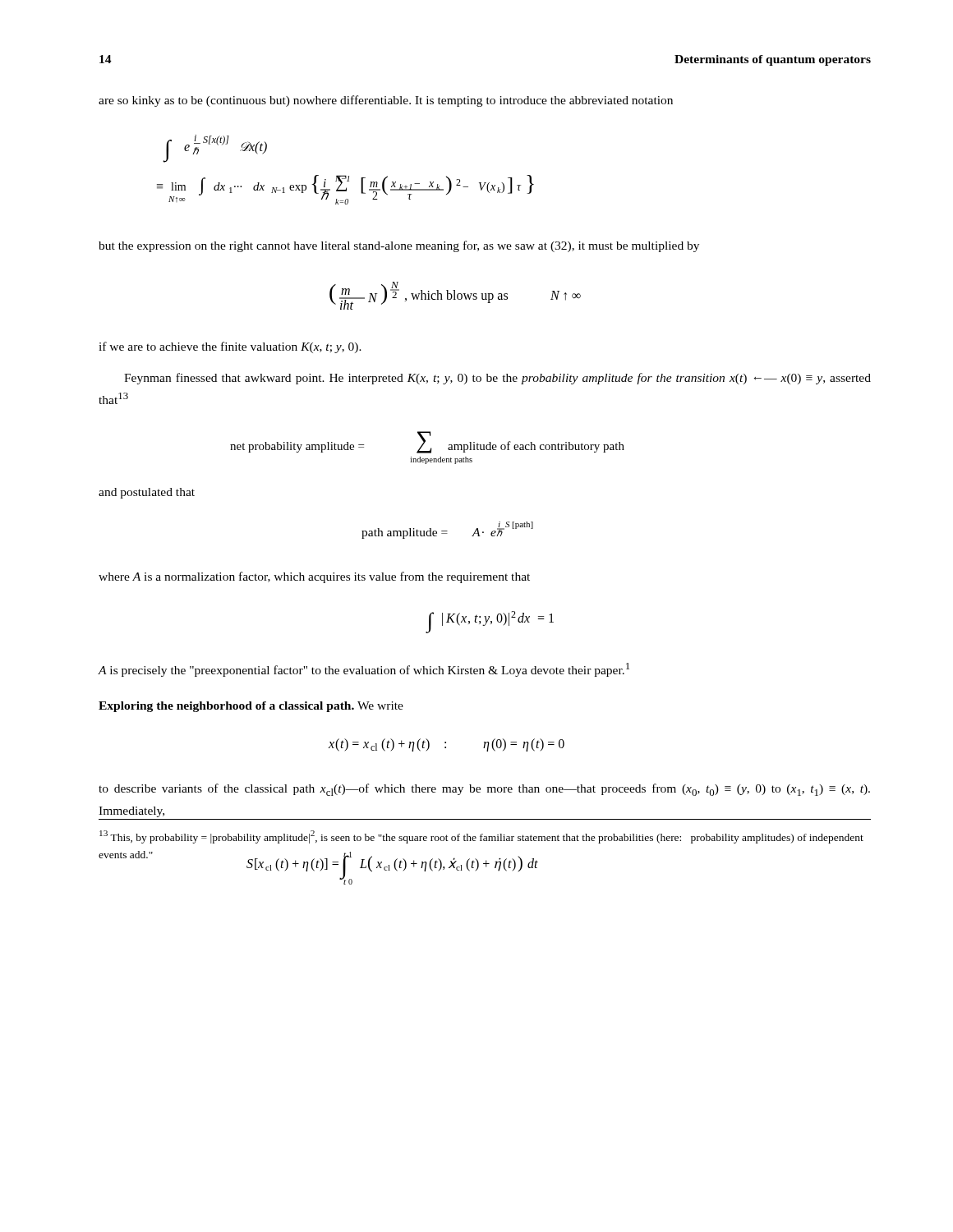Where is the formula that starts "S [ x cl"?
The height and width of the screenshot is (1232, 953).
point(485,864)
